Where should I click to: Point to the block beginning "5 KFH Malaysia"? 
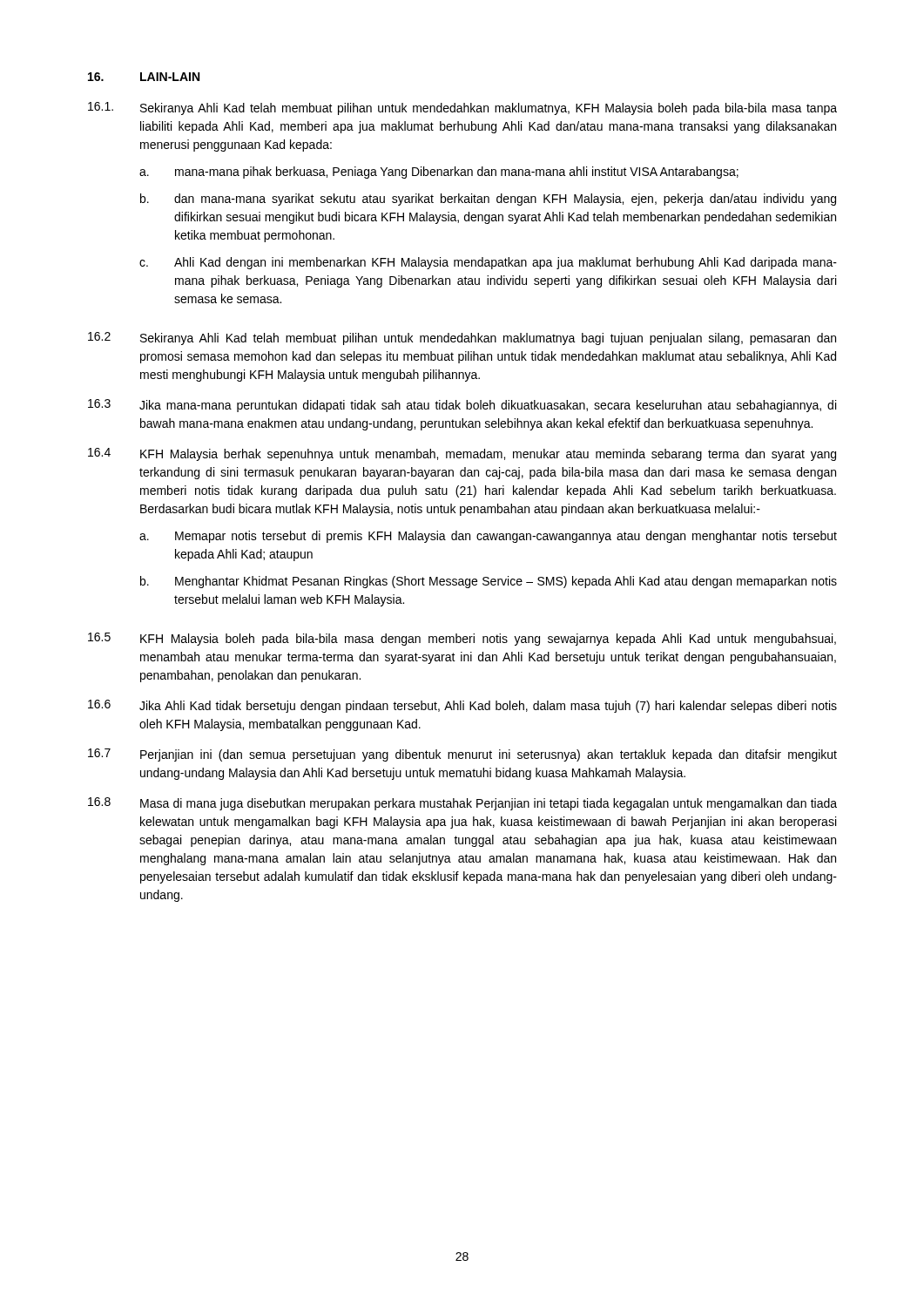tap(462, 657)
